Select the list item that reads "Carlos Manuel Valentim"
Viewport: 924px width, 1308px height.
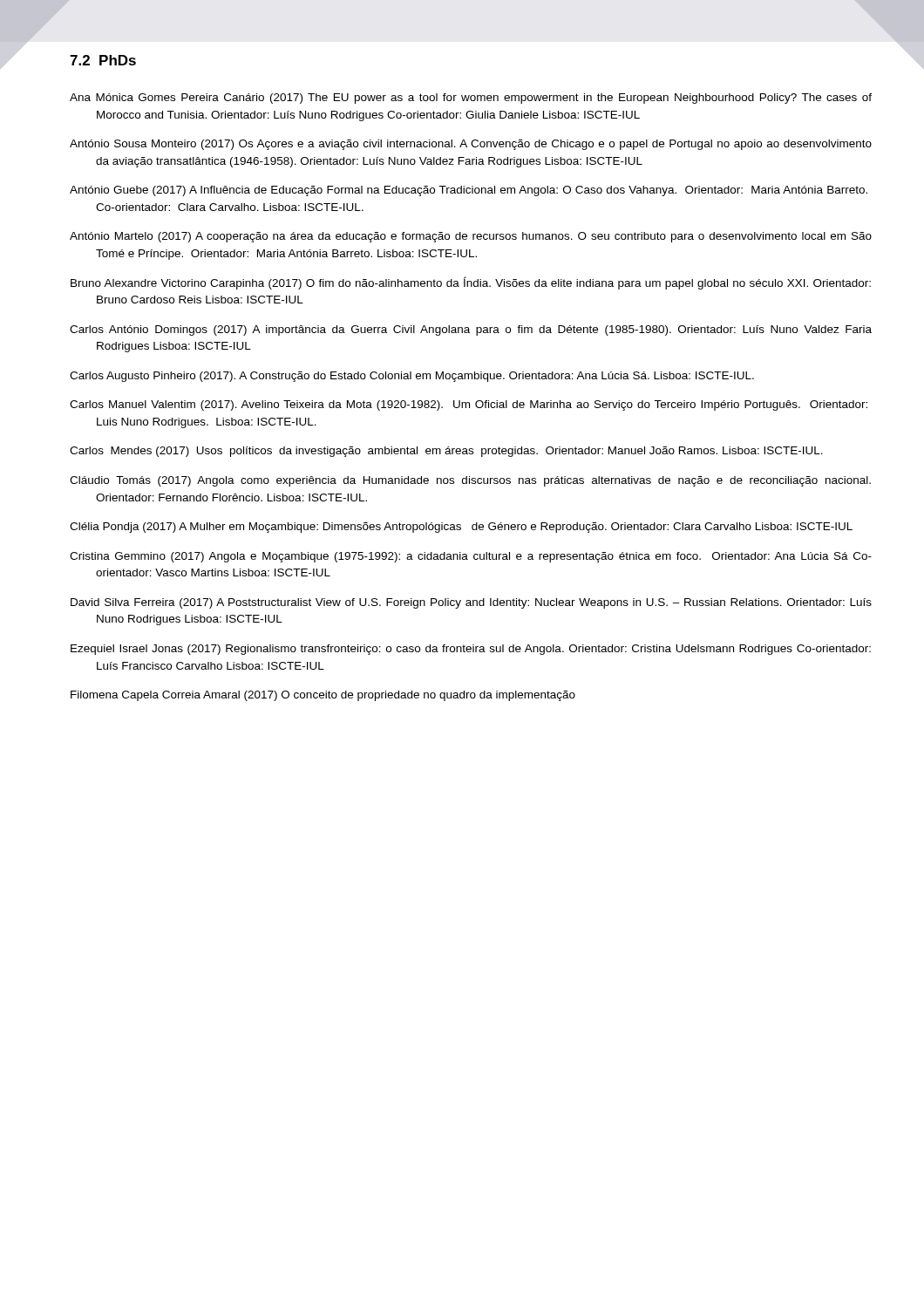point(471,413)
